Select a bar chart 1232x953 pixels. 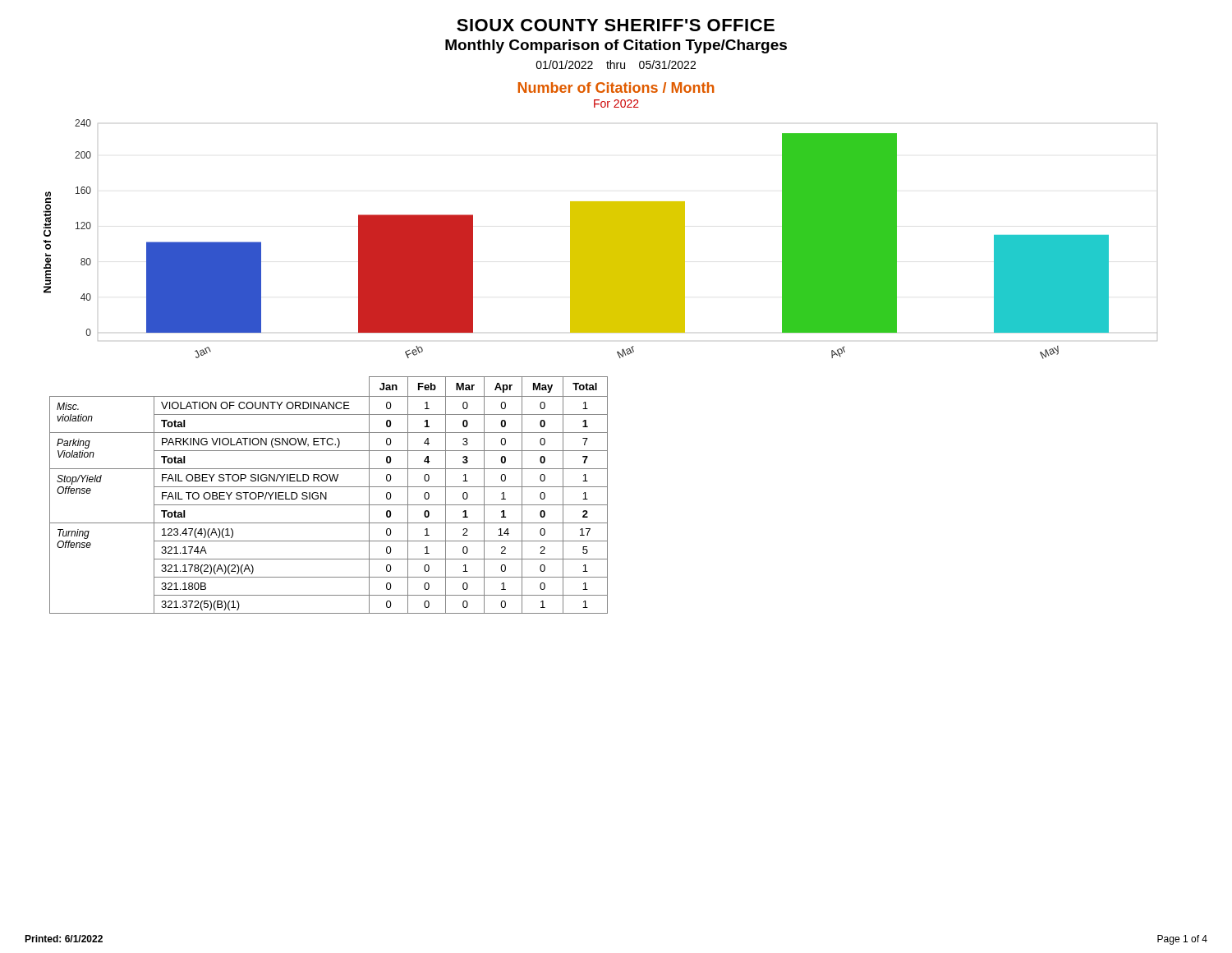[x=624, y=242]
